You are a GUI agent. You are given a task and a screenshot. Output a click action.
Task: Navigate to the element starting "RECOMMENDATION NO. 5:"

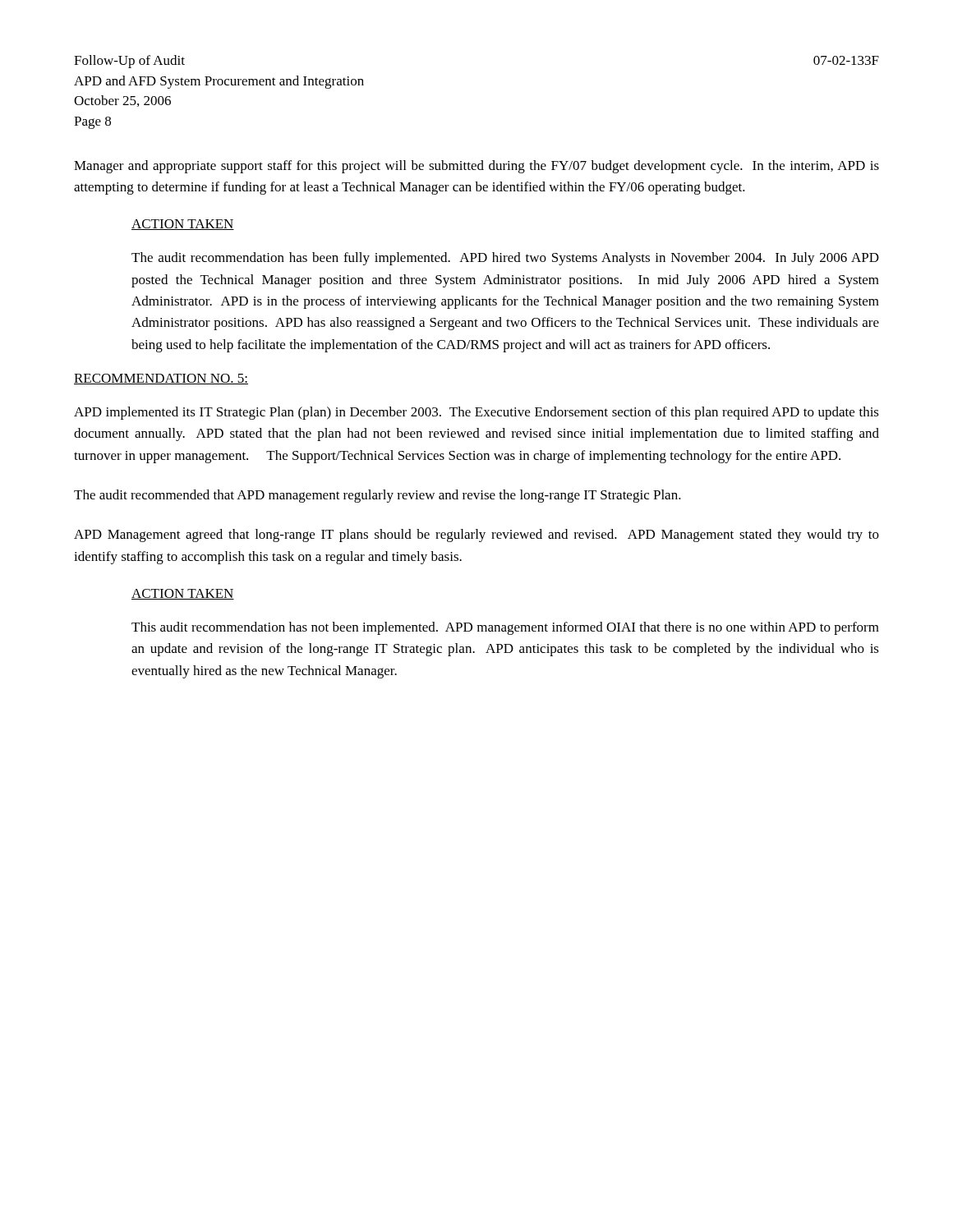click(161, 378)
